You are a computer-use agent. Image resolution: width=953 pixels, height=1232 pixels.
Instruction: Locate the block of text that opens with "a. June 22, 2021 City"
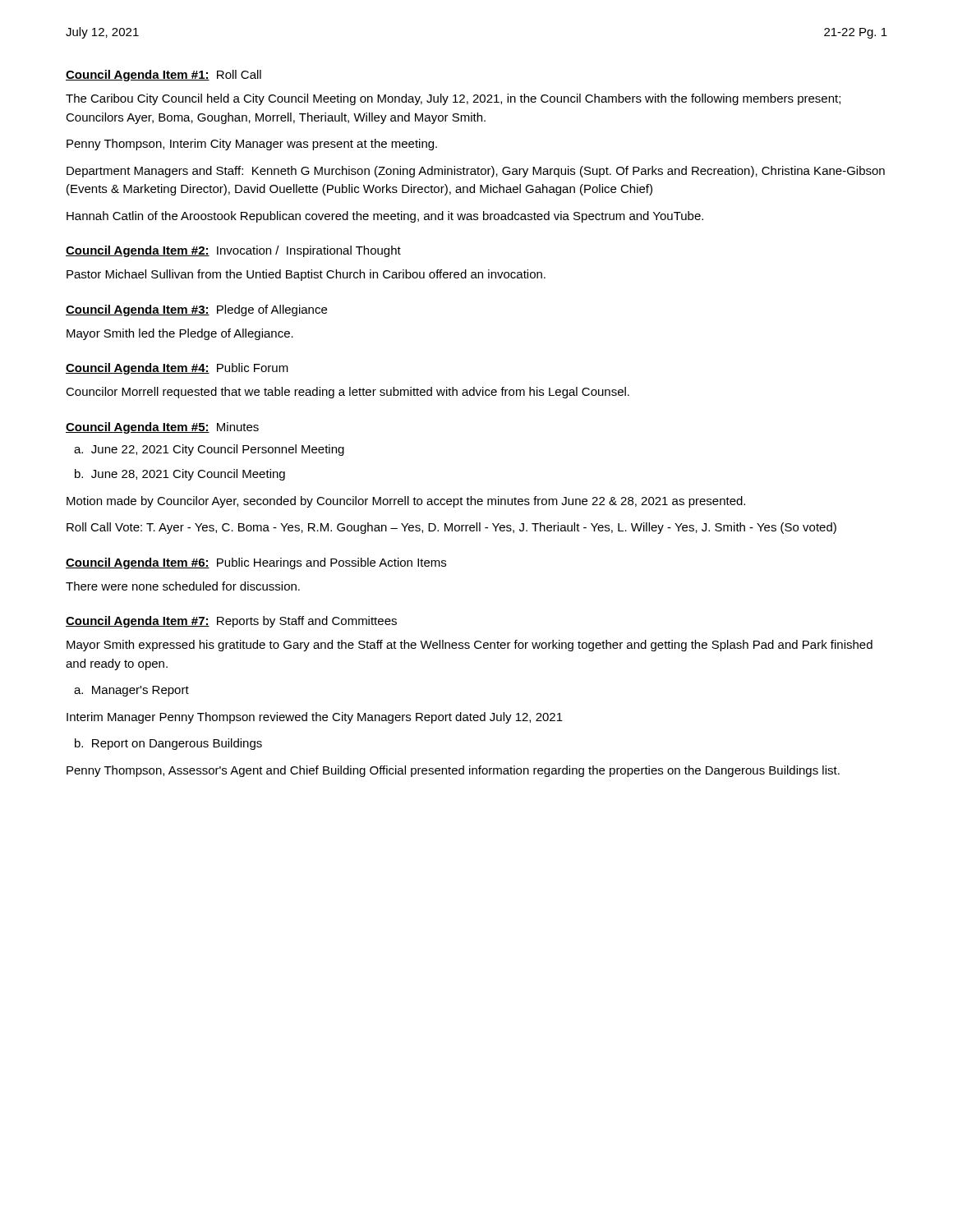[x=209, y=448]
